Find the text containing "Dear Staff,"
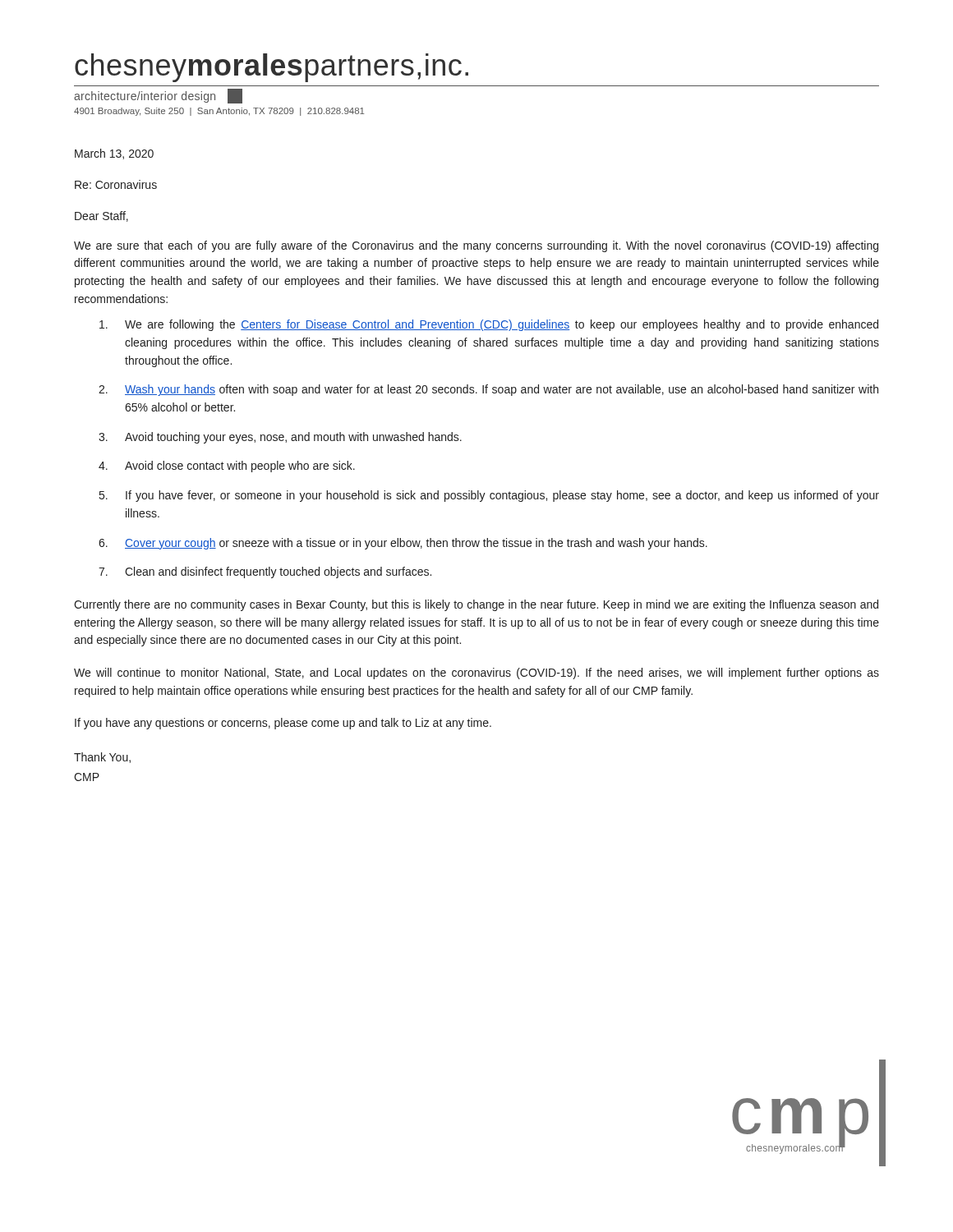Image resolution: width=953 pixels, height=1232 pixels. (101, 216)
